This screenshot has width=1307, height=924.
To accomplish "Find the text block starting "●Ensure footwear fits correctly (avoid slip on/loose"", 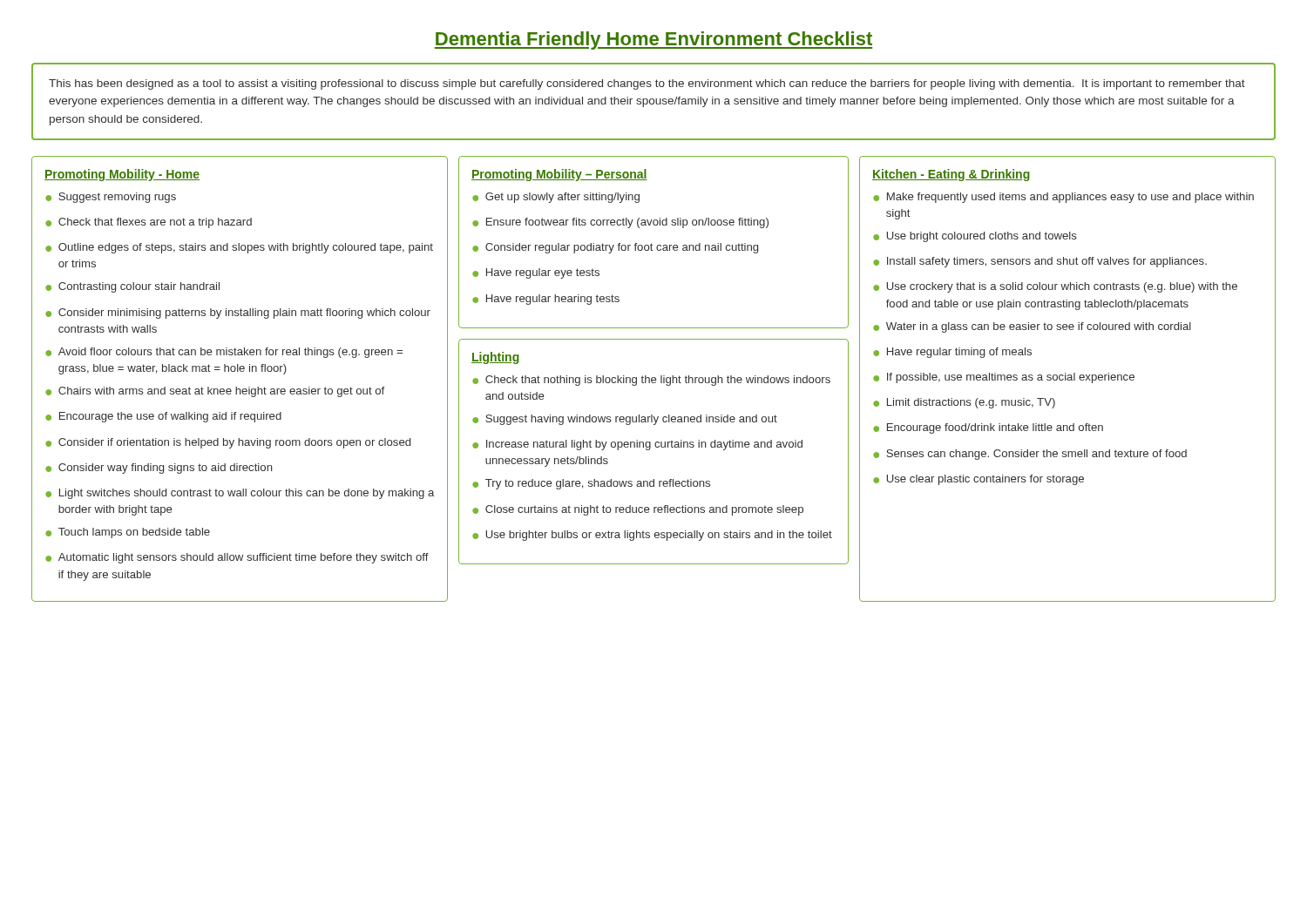I will [654, 223].
